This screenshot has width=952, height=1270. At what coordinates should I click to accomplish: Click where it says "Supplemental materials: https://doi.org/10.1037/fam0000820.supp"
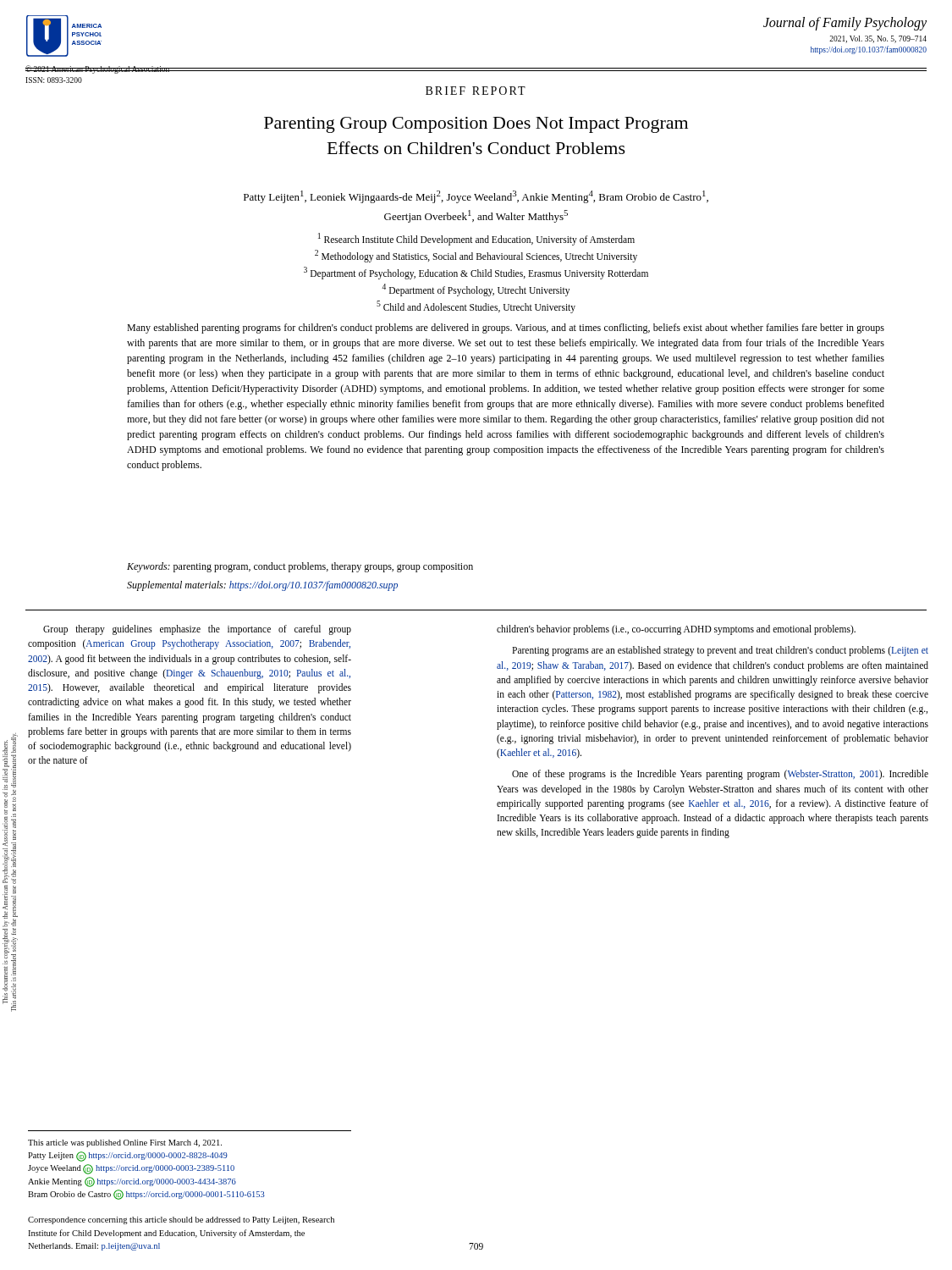click(x=263, y=585)
